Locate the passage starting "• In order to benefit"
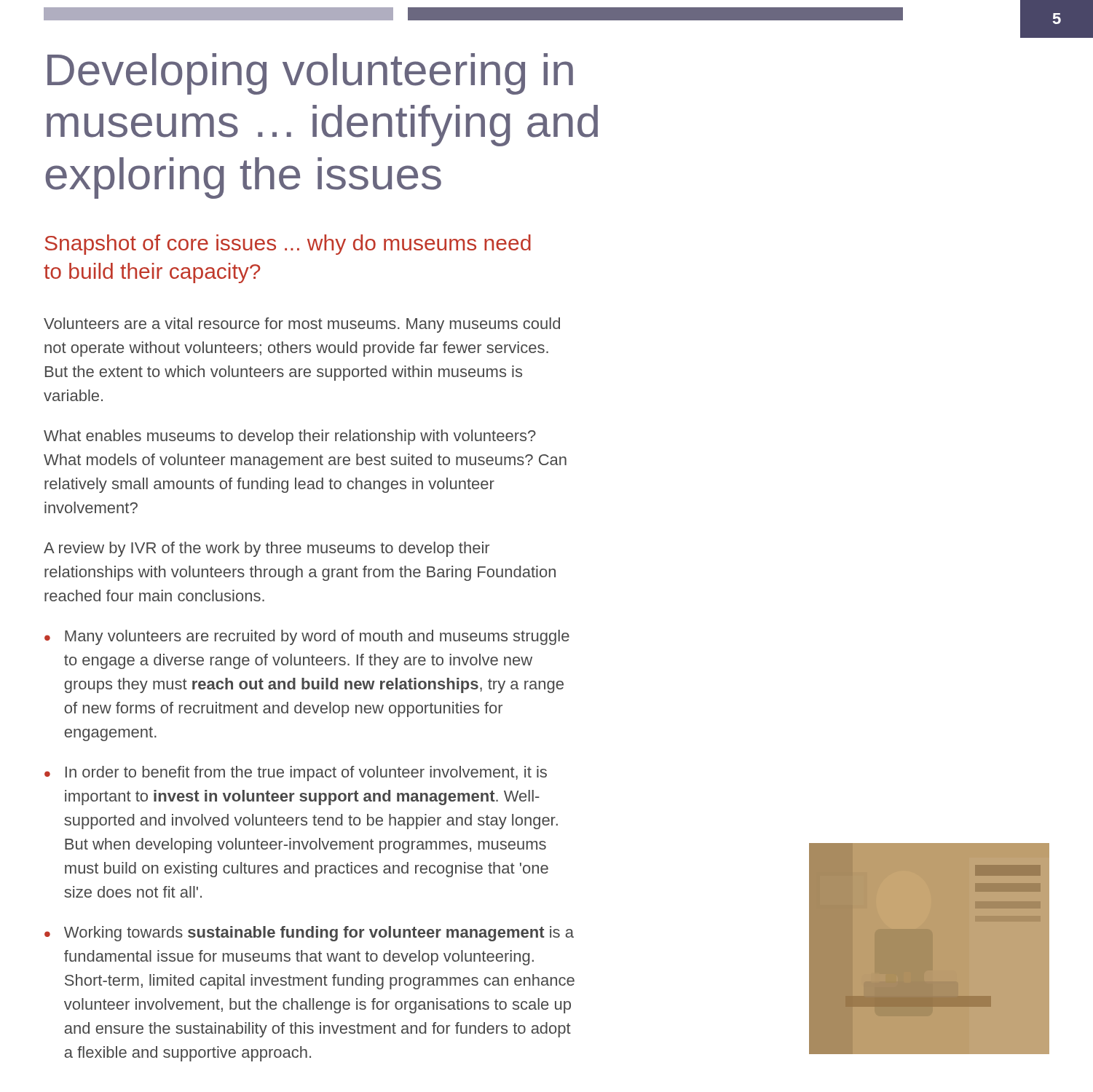 click(x=309, y=832)
